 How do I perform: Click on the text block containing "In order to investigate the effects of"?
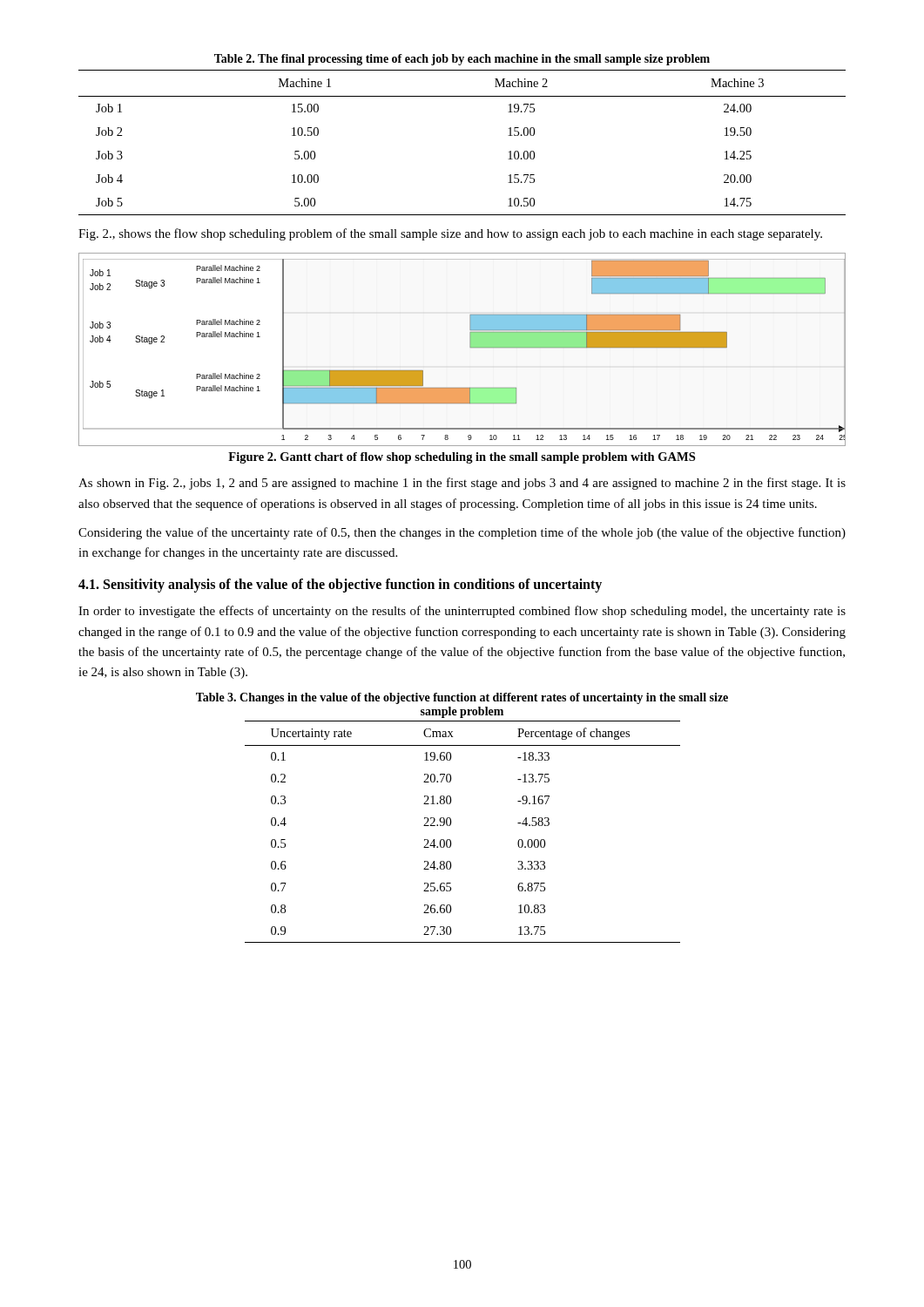point(462,641)
